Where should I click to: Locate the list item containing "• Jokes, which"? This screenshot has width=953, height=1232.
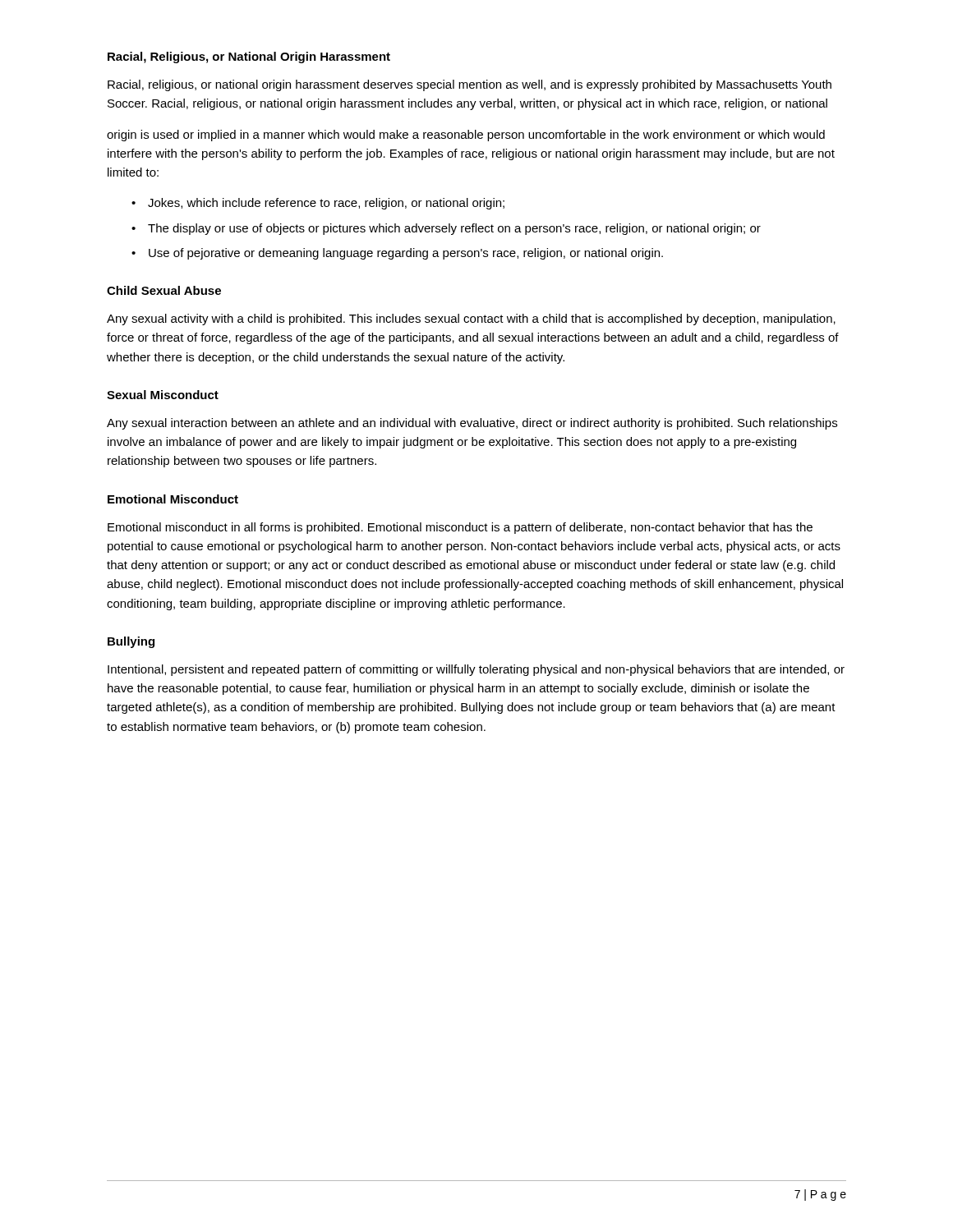(318, 203)
